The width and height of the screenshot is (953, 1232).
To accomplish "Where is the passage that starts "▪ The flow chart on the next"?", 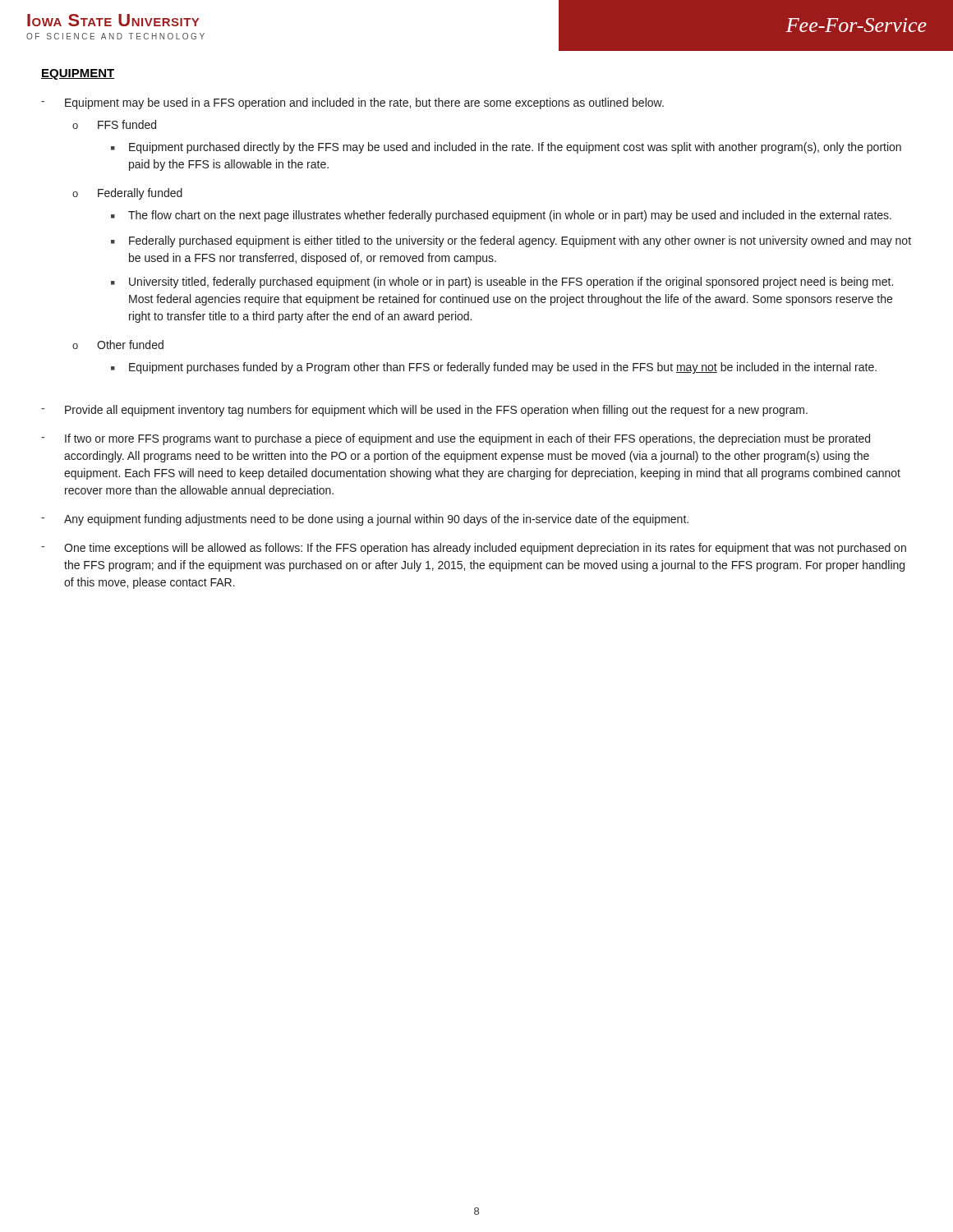I will coord(511,217).
